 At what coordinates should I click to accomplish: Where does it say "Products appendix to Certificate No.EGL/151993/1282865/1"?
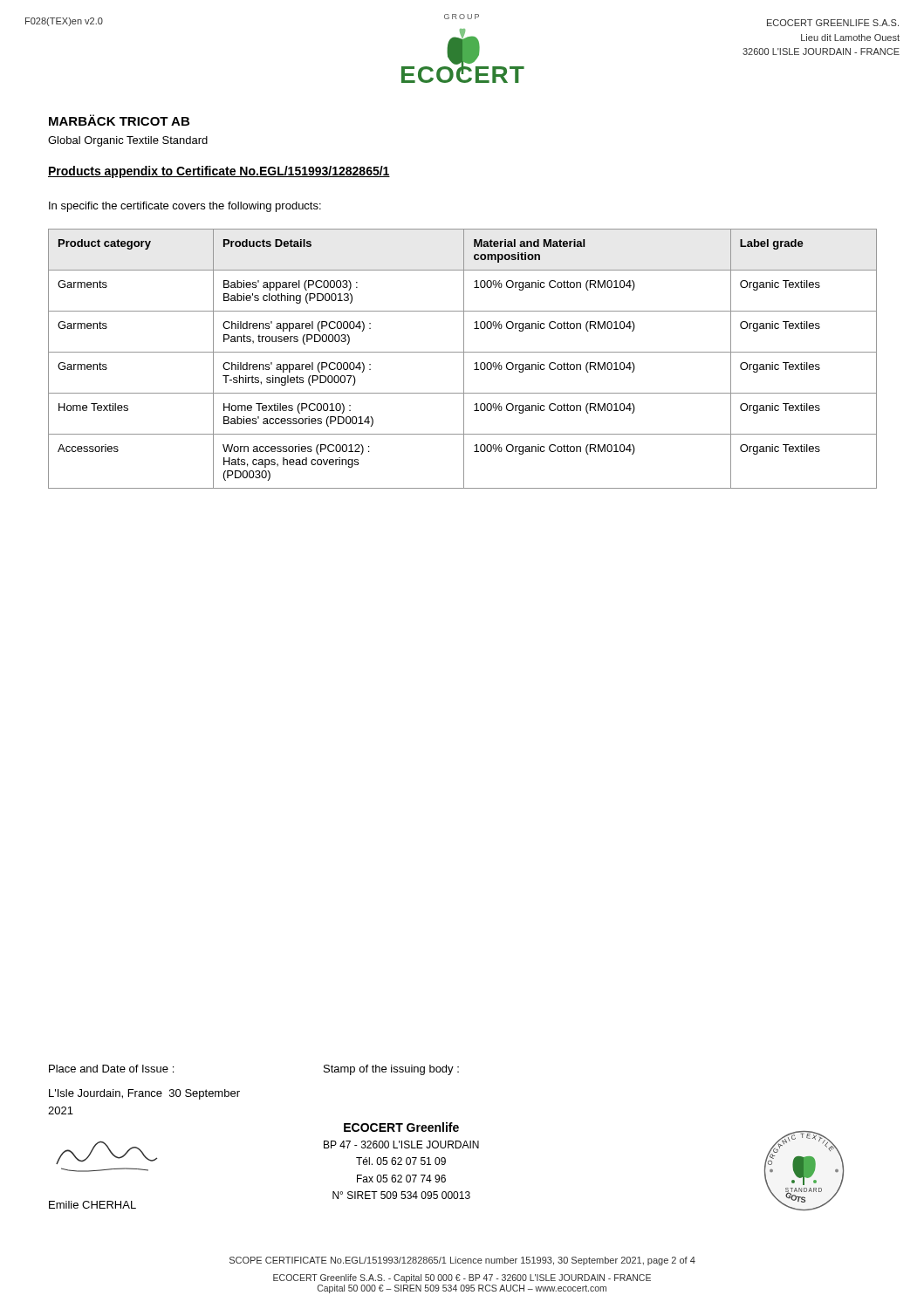219,171
